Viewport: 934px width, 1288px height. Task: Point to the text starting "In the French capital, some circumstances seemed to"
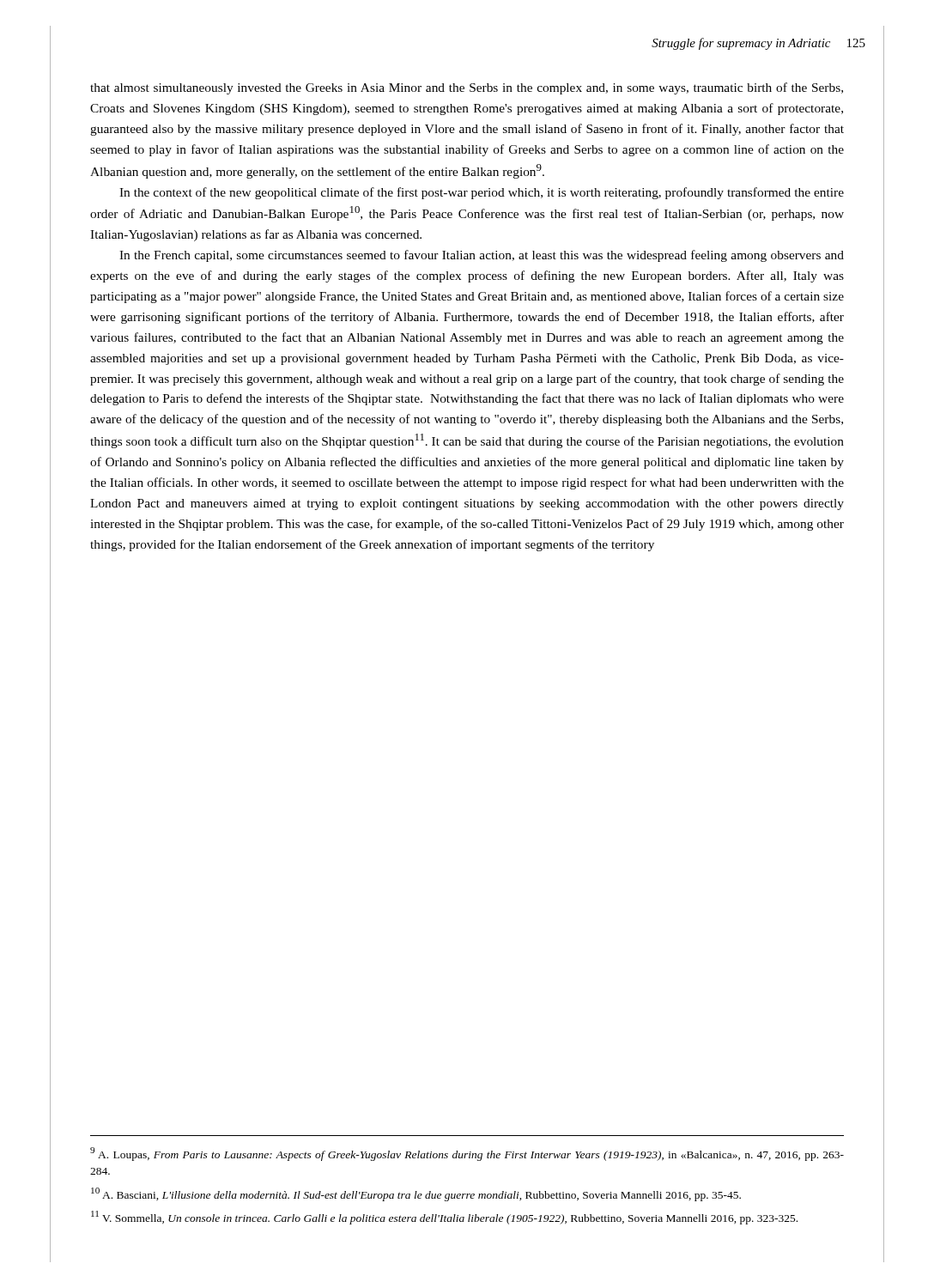[467, 400]
